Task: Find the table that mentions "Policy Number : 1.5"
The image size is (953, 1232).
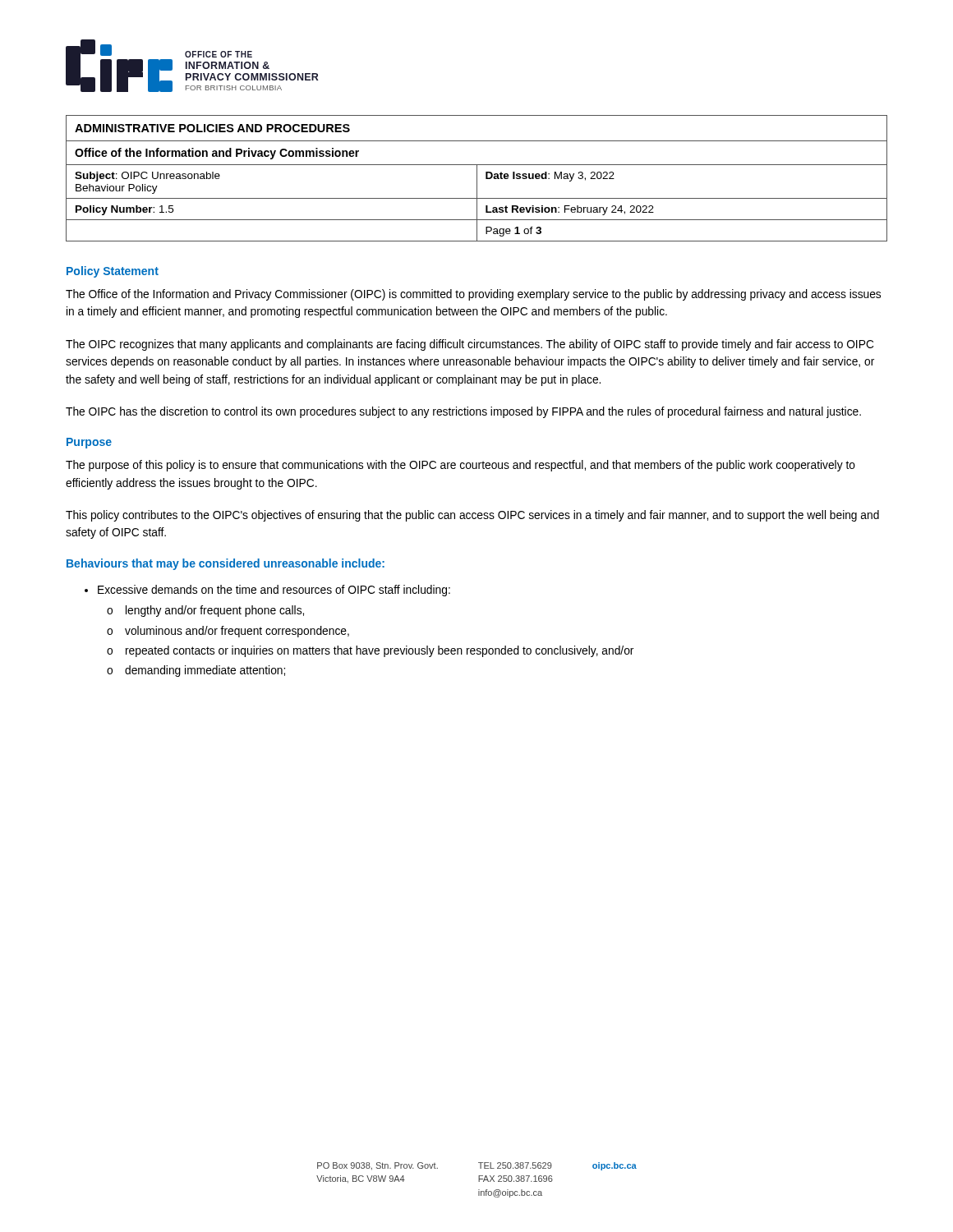Action: pos(476,178)
